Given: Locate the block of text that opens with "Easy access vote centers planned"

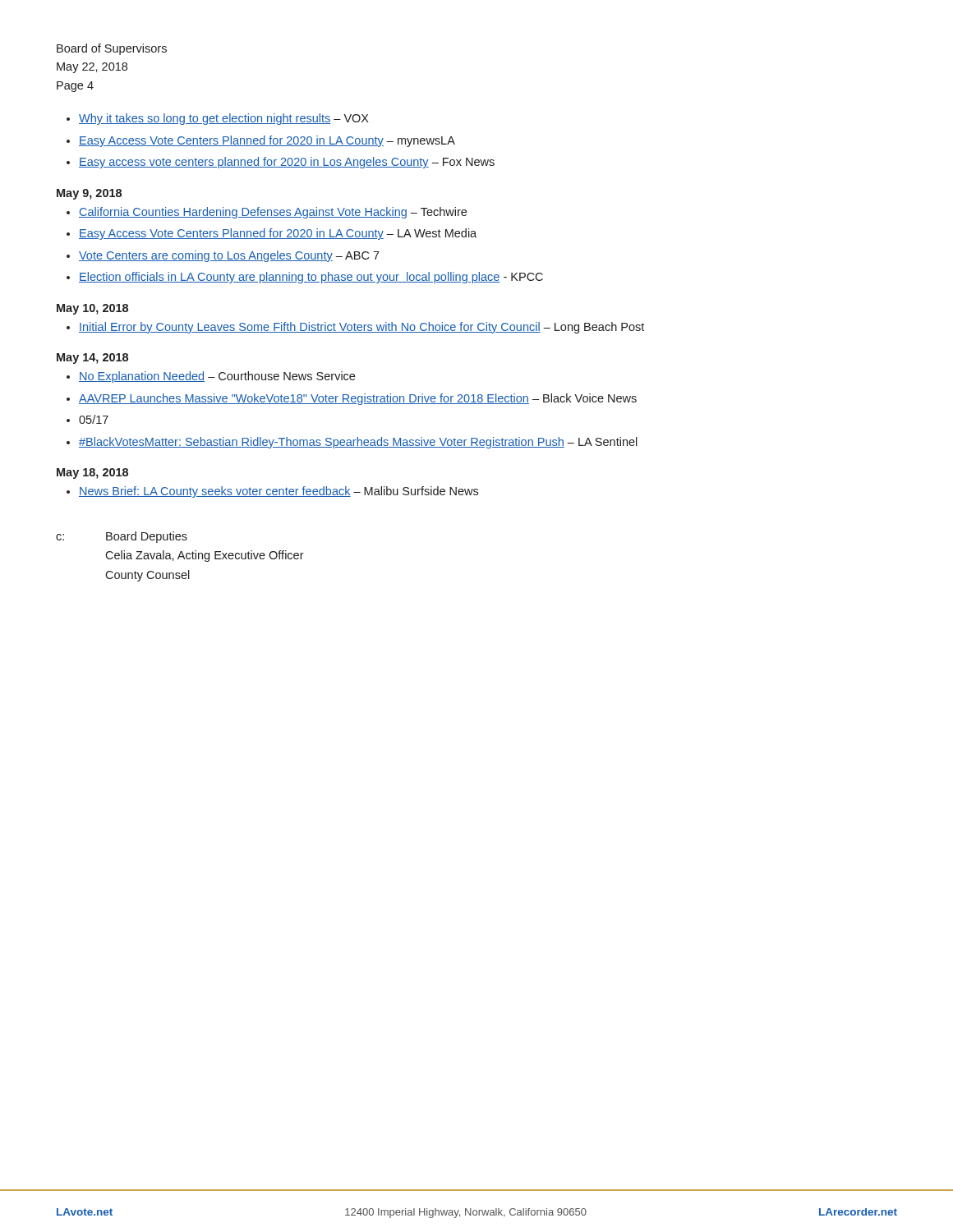Looking at the screenshot, I should pos(287,162).
